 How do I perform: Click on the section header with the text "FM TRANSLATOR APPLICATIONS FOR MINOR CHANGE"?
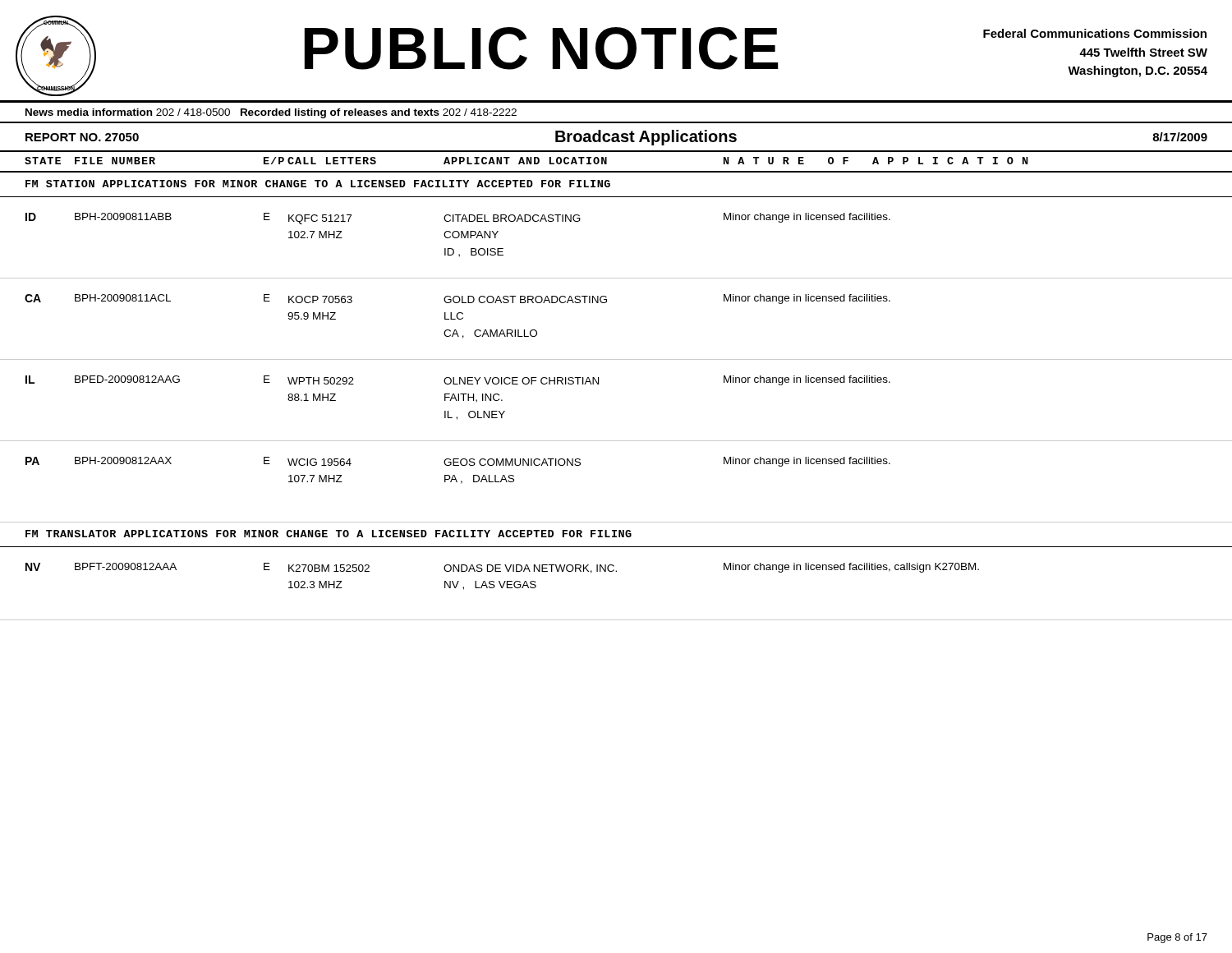tap(328, 534)
